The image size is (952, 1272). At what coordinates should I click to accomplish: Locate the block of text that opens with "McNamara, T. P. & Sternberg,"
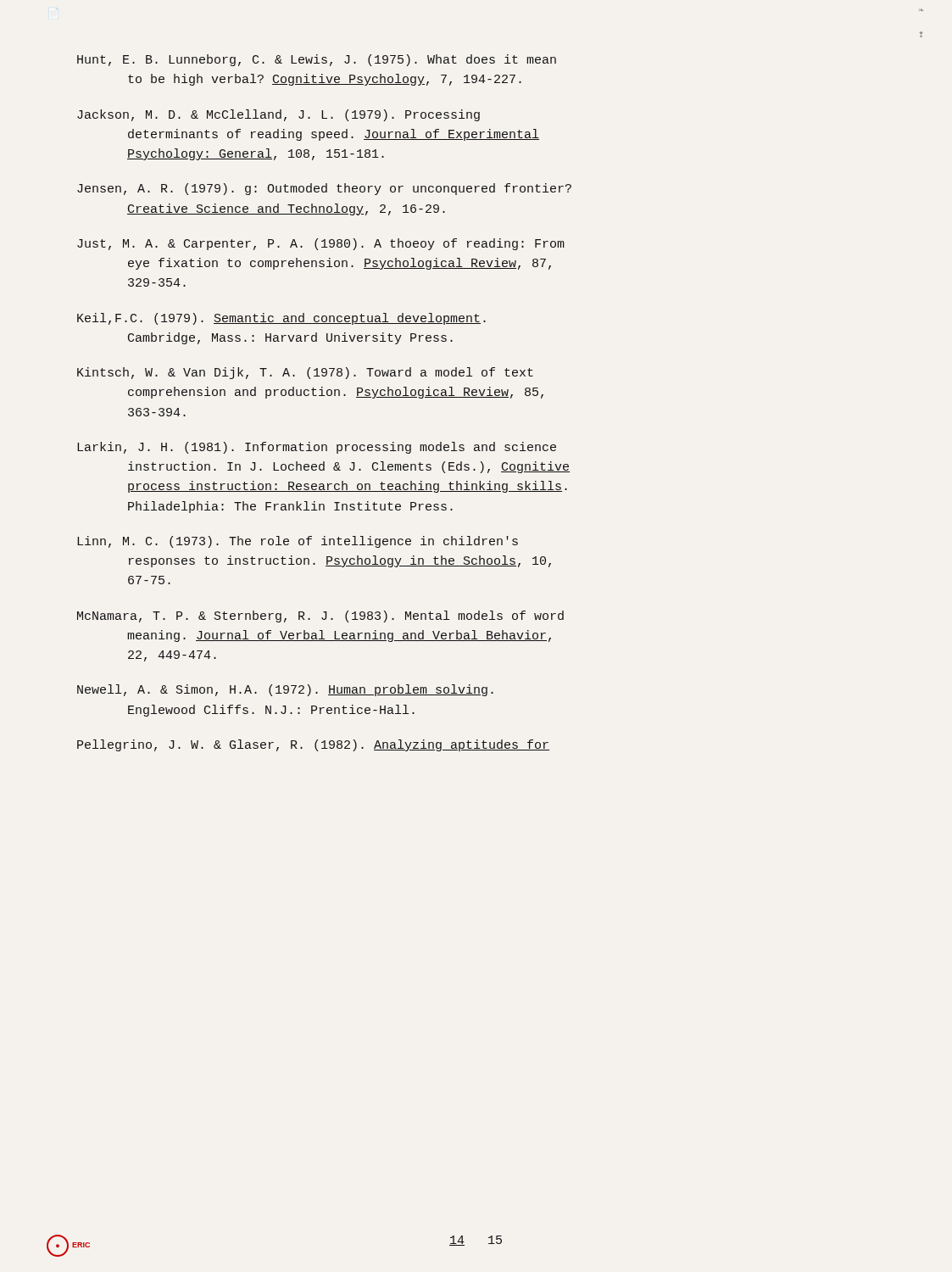pos(476,636)
